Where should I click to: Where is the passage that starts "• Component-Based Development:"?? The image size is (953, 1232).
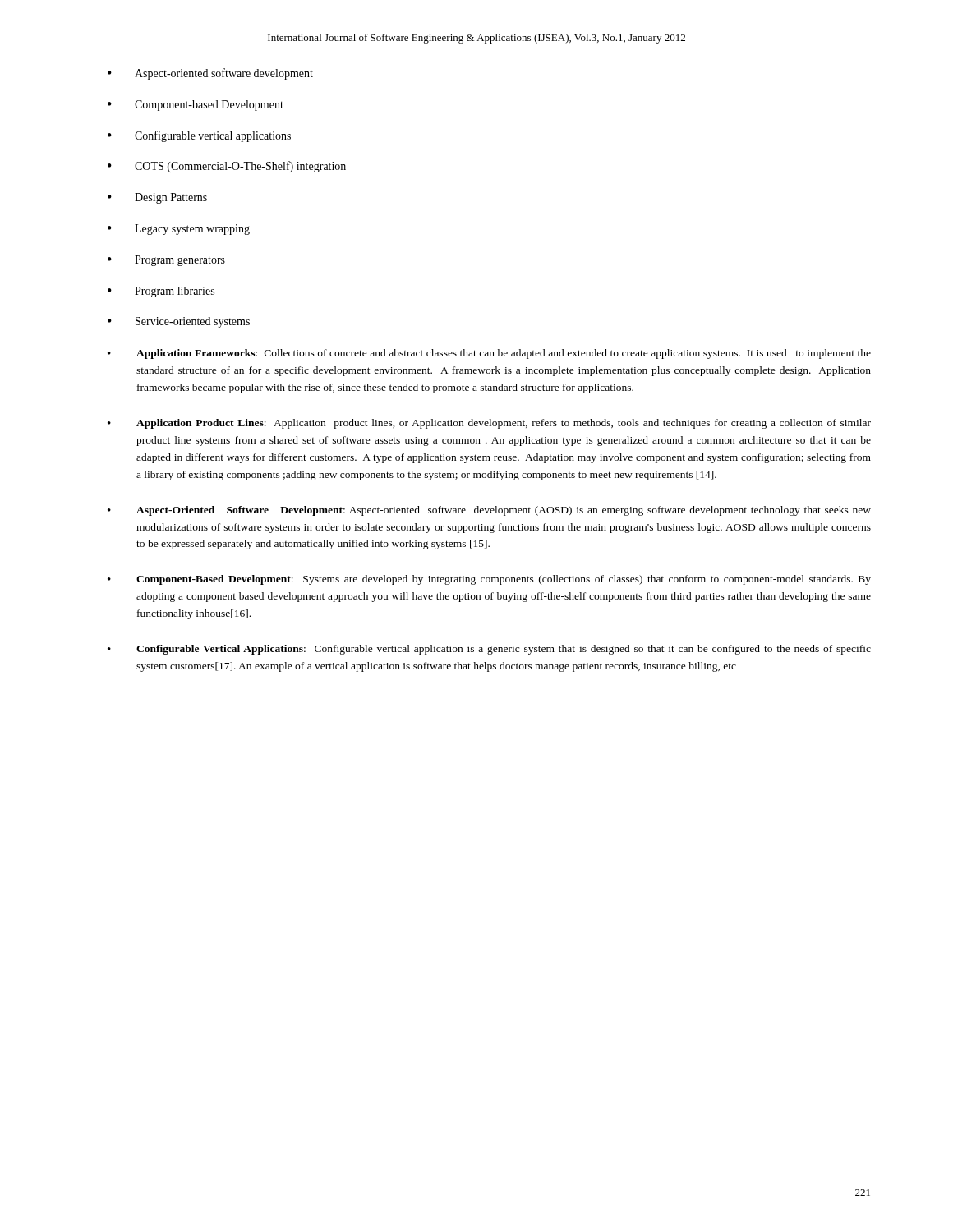(x=489, y=597)
